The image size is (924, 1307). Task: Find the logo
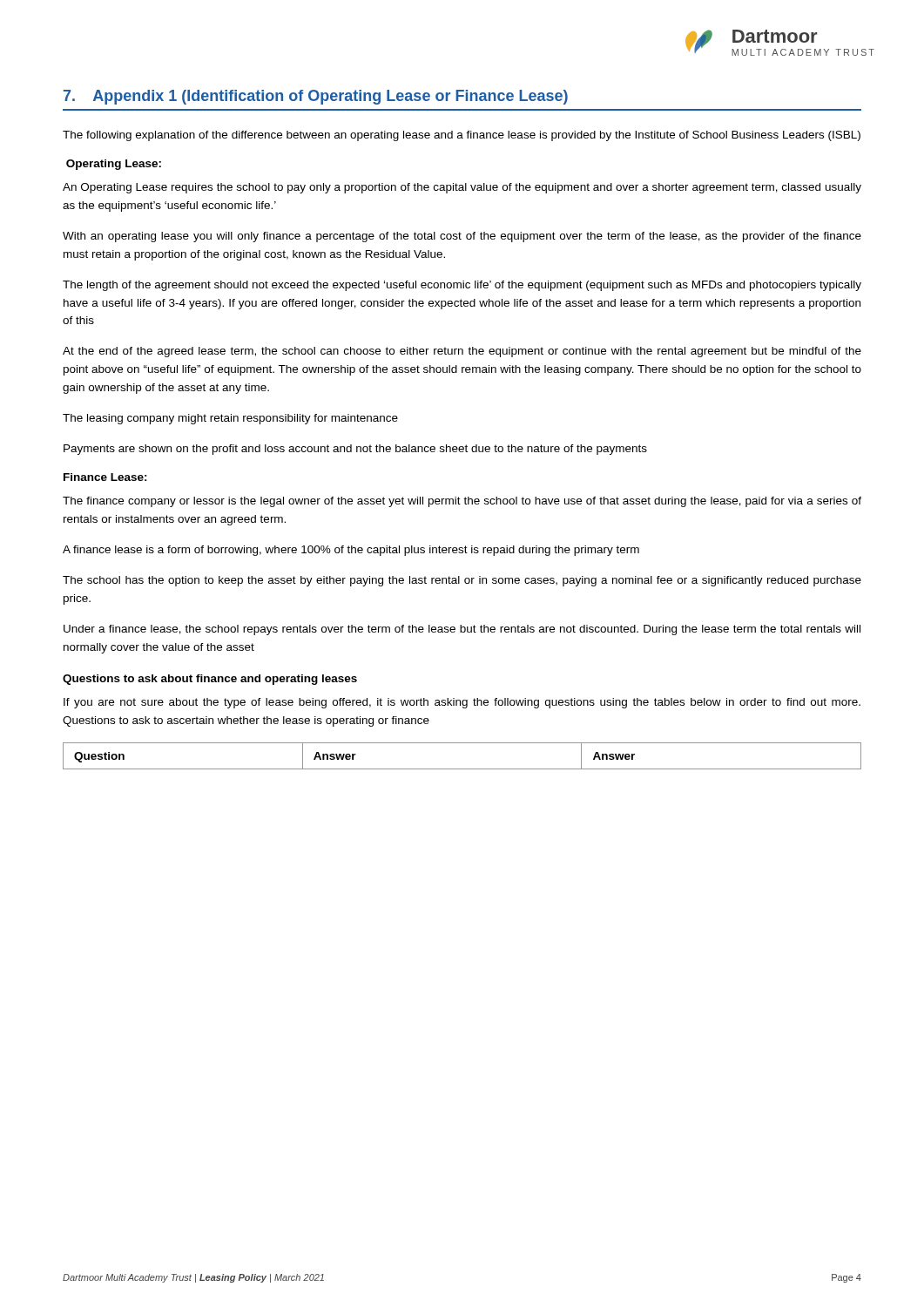[x=778, y=42]
